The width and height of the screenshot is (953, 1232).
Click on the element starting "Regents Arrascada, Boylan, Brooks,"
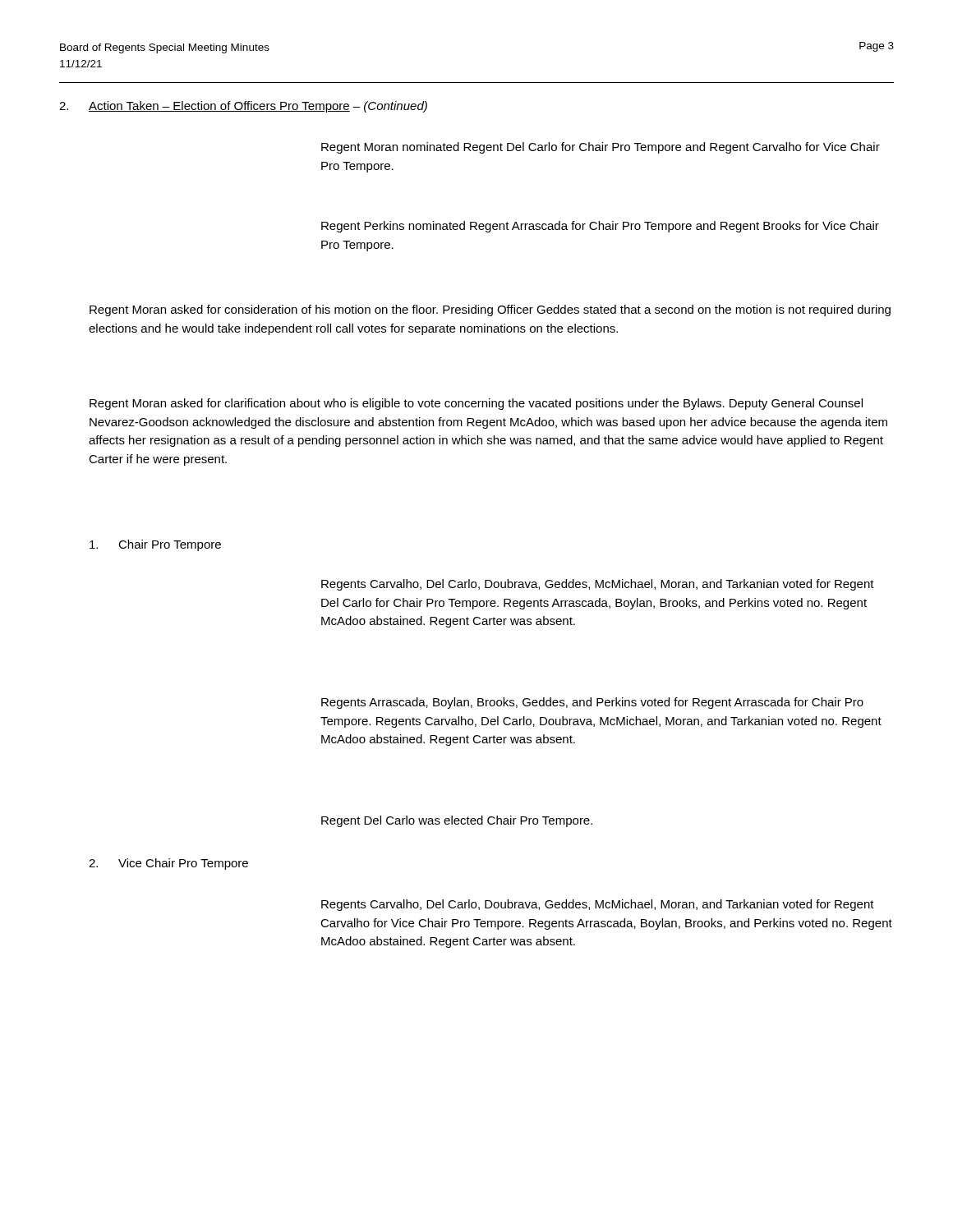(601, 720)
